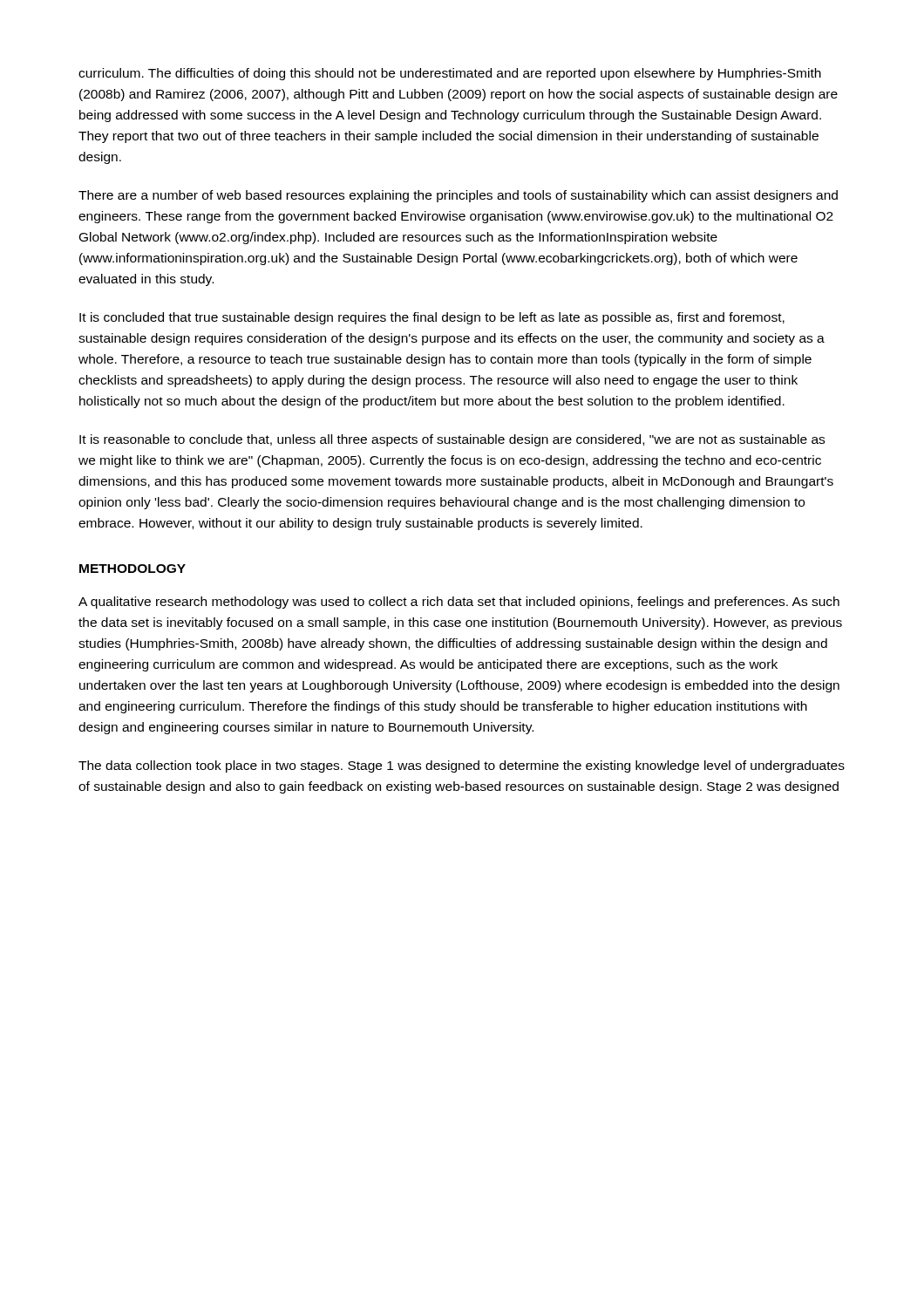
Task: Where is the passage that starts "curriculum. The difficulties of"?
Action: pos(458,115)
